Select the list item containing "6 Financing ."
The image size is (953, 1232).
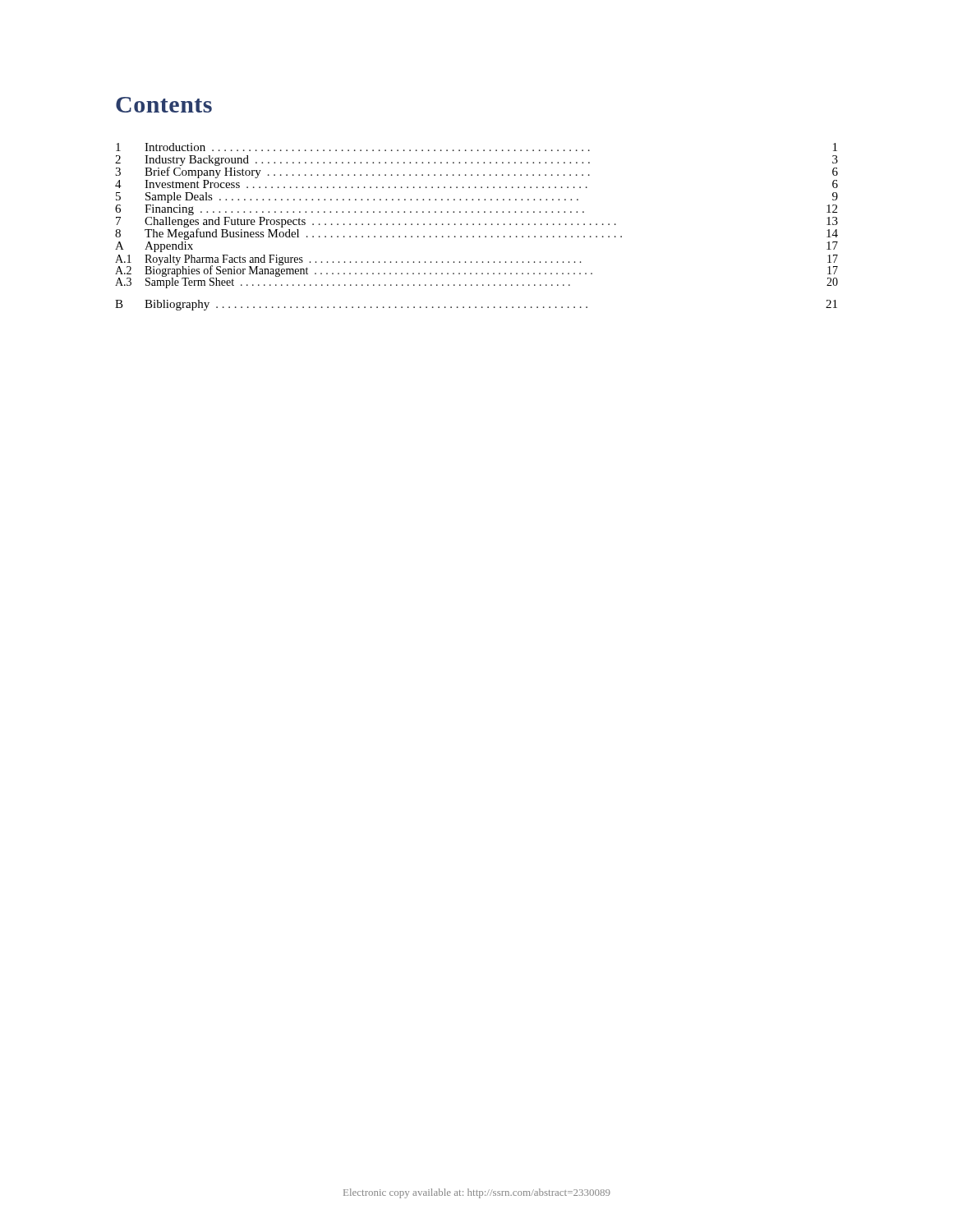476,209
